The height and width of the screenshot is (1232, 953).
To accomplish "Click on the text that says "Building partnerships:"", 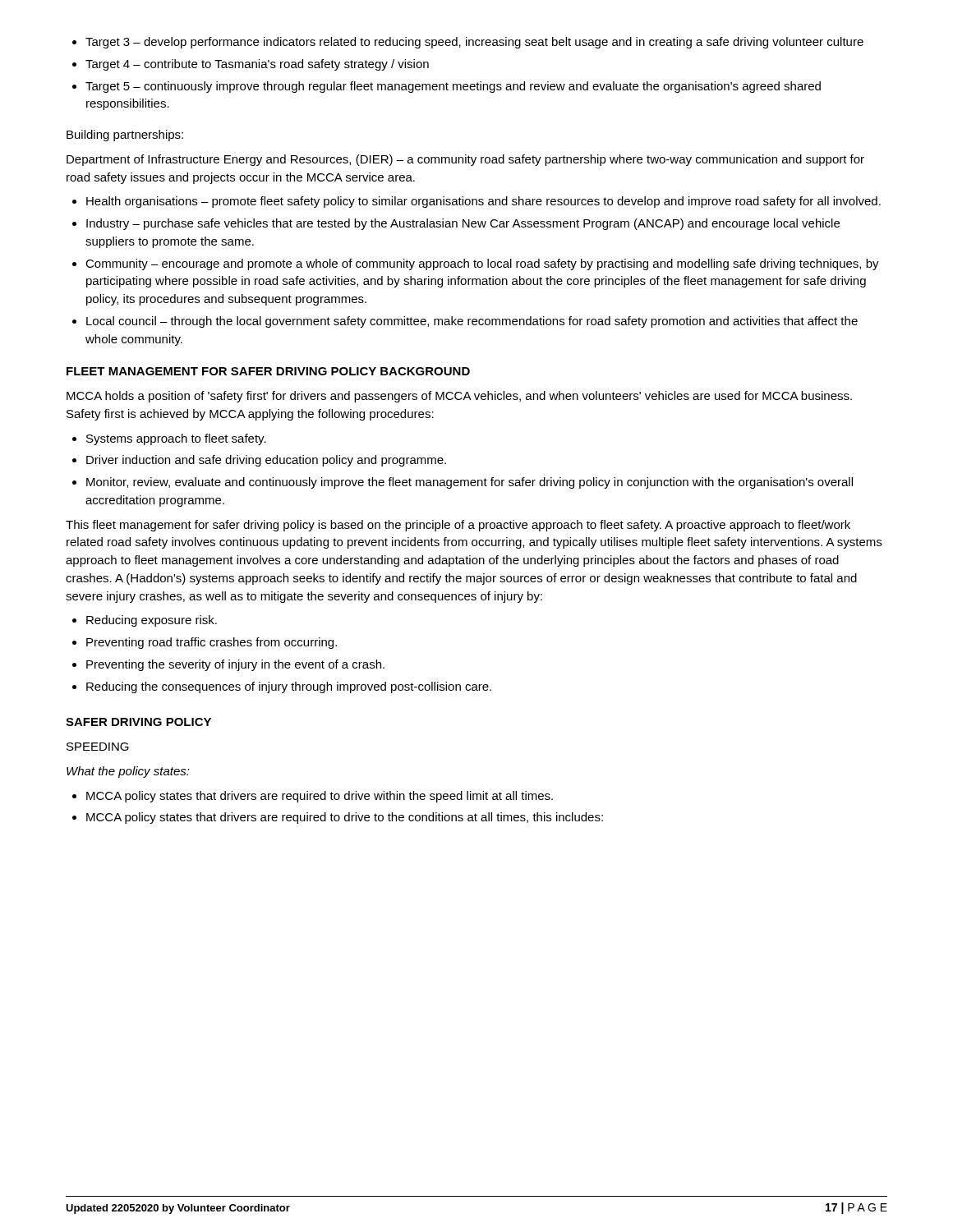I will click(x=125, y=136).
